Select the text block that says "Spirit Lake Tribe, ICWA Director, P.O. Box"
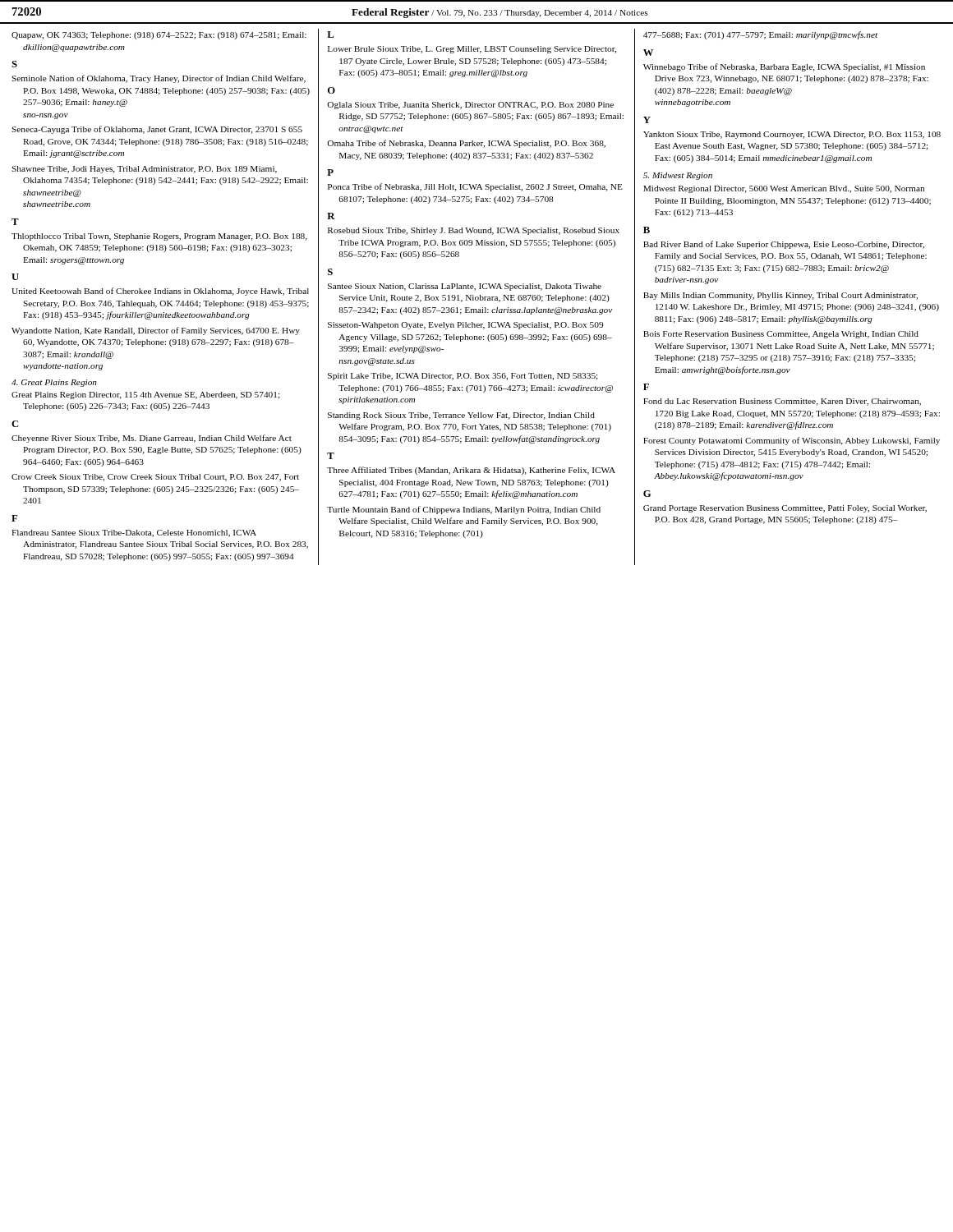This screenshot has width=953, height=1232. tap(476, 387)
